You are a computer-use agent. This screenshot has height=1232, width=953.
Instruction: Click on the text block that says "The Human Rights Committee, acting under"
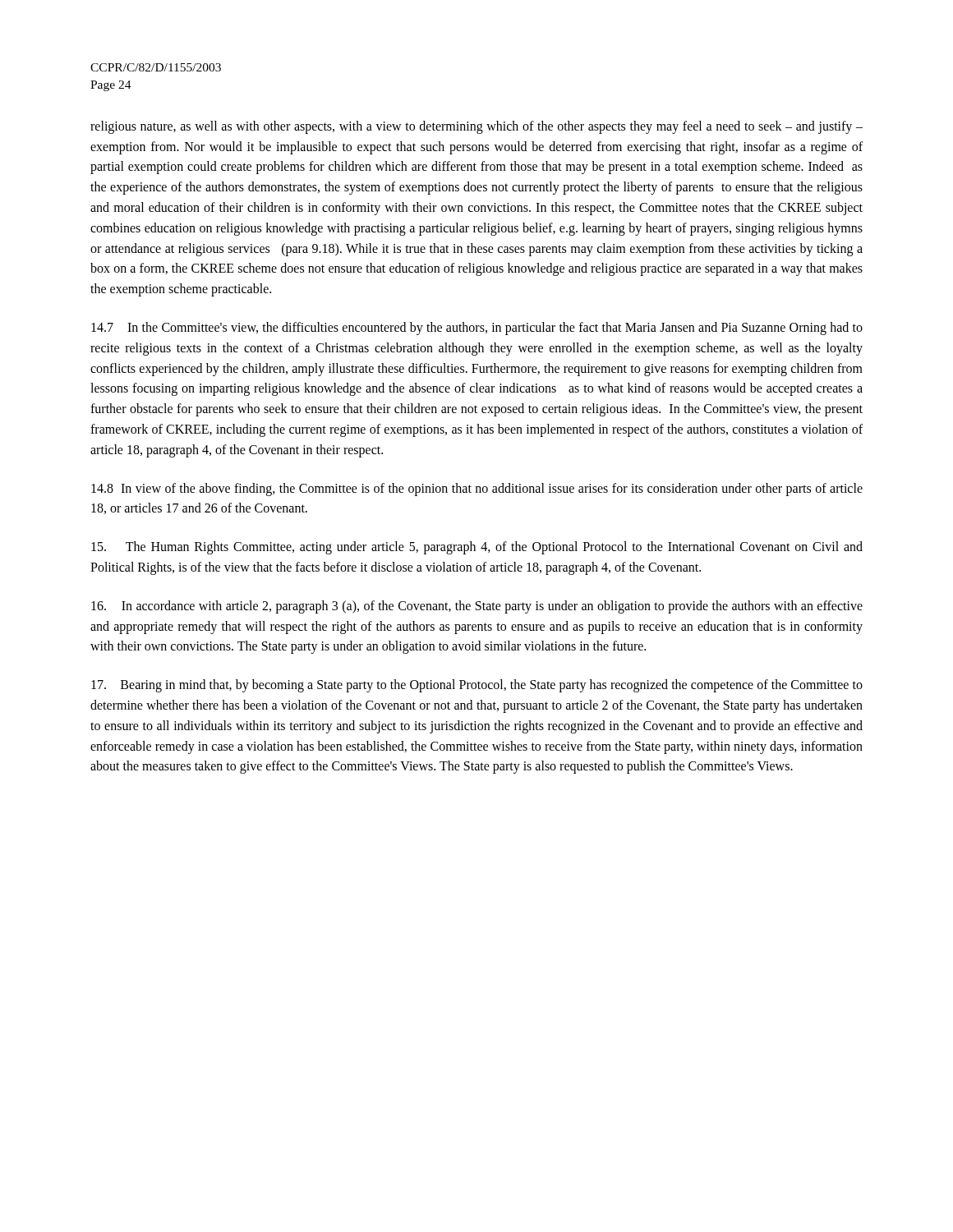tap(476, 557)
